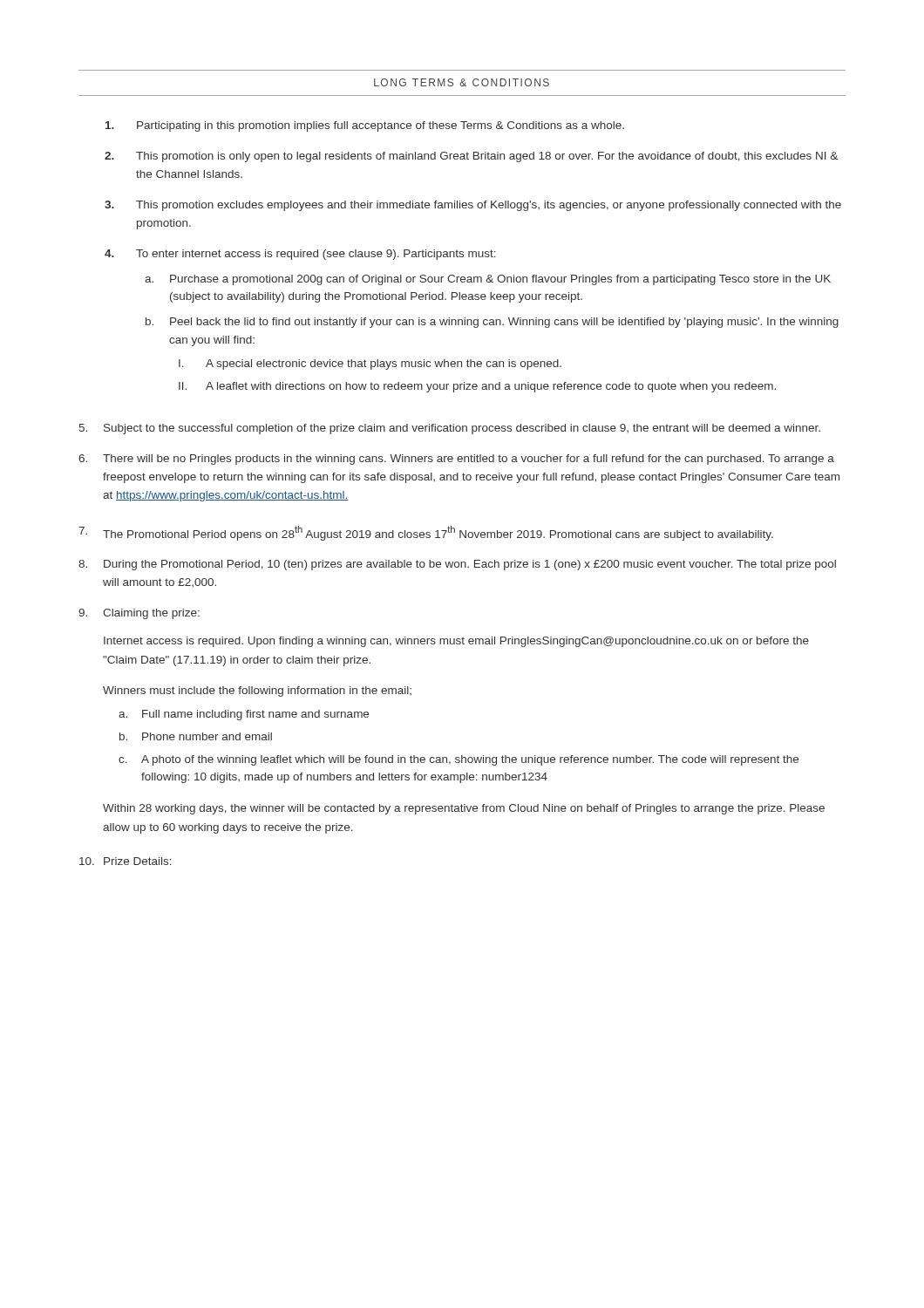Click on the region starting "4. To enter"
This screenshot has width=924, height=1308.
click(x=475, y=326)
